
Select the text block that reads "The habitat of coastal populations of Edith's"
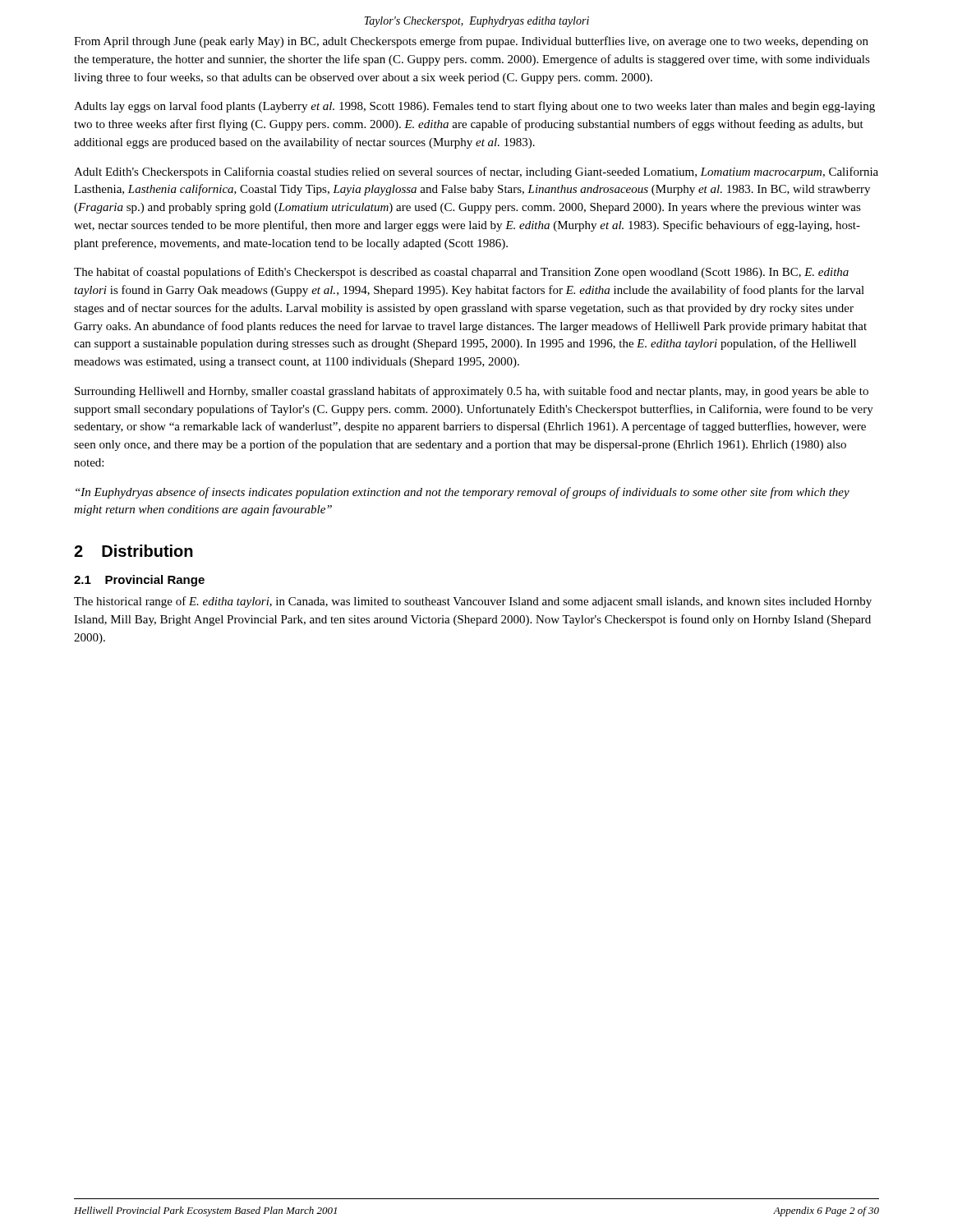[x=476, y=317]
